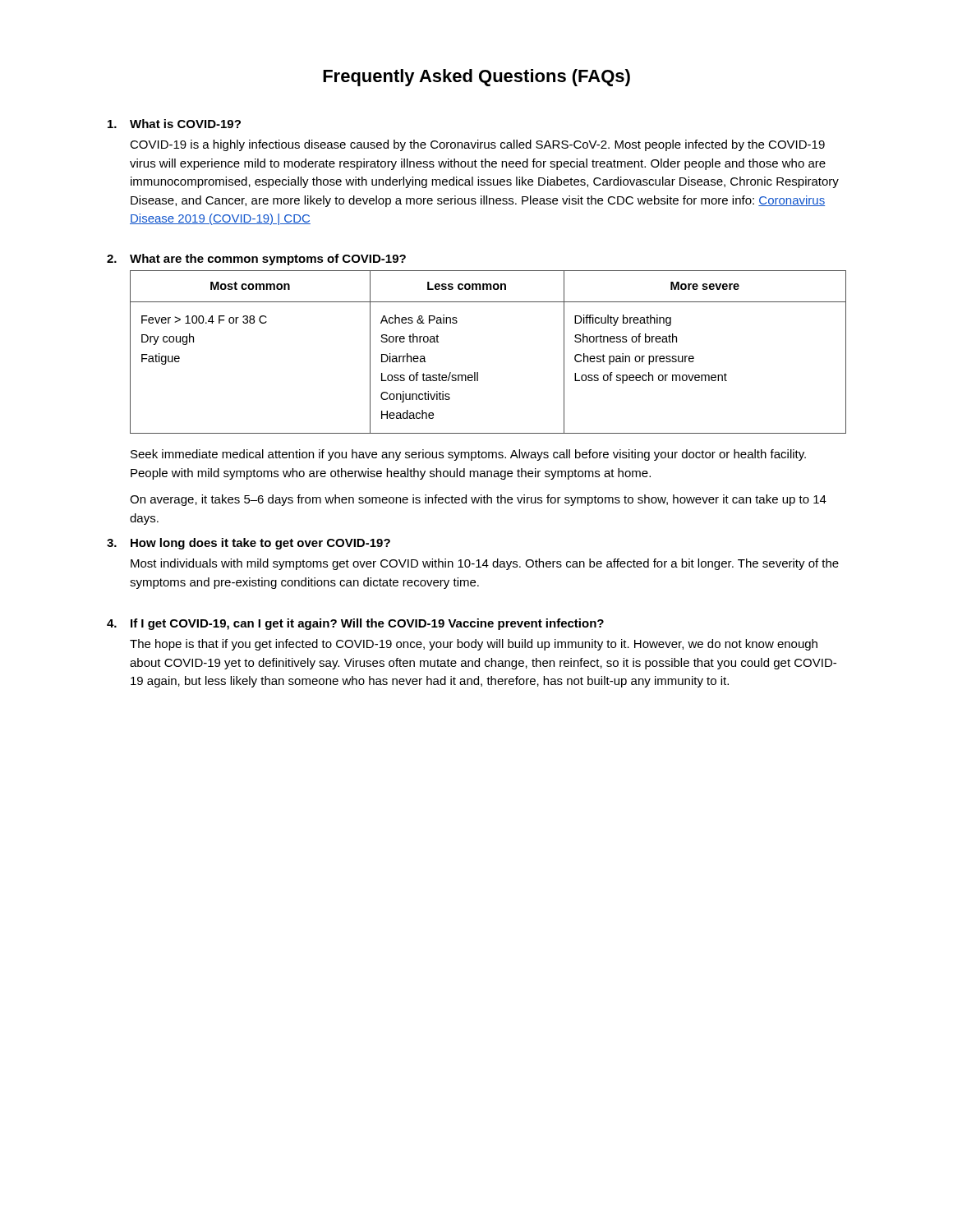Find a table

click(x=488, y=352)
